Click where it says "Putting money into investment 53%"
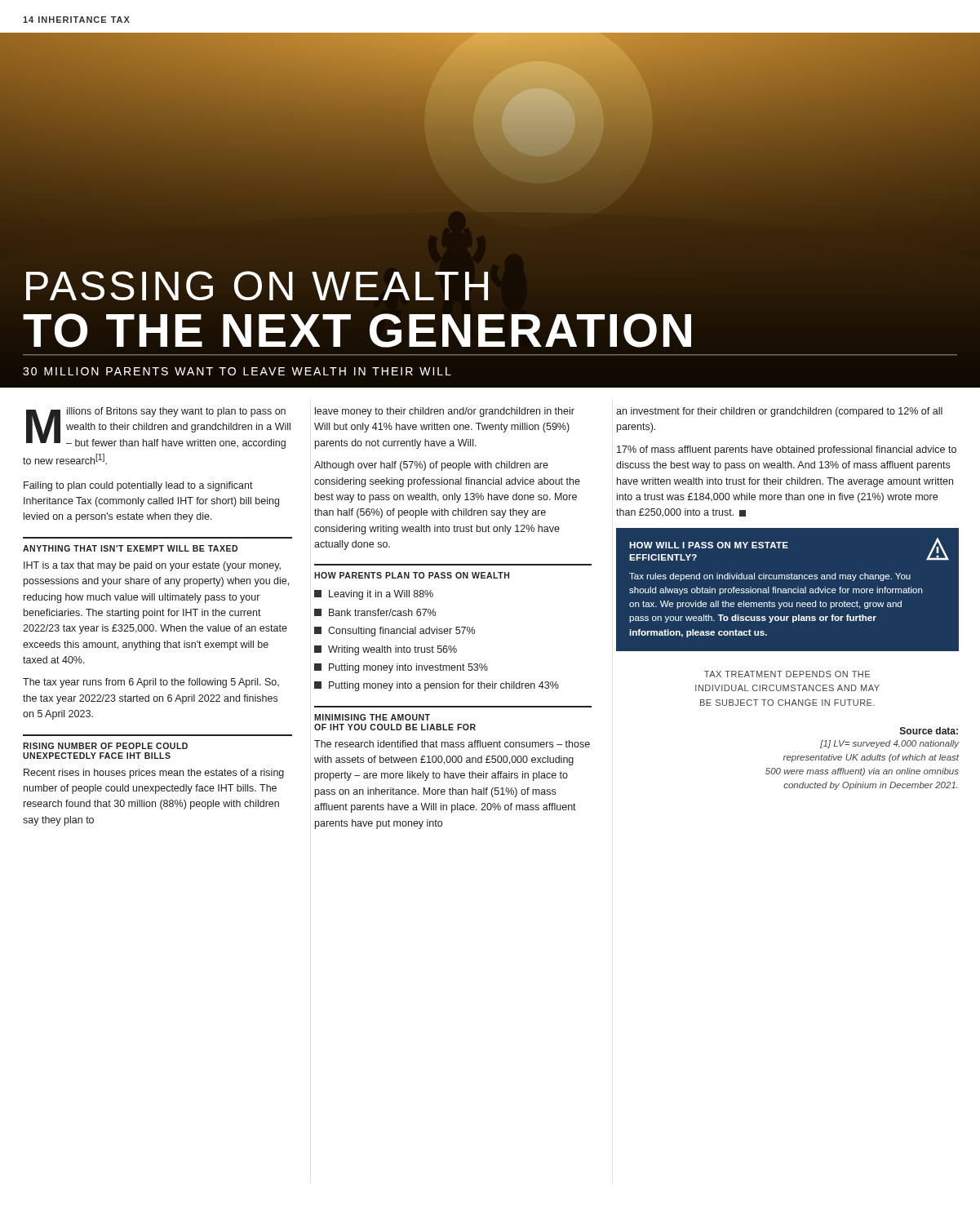 [401, 667]
